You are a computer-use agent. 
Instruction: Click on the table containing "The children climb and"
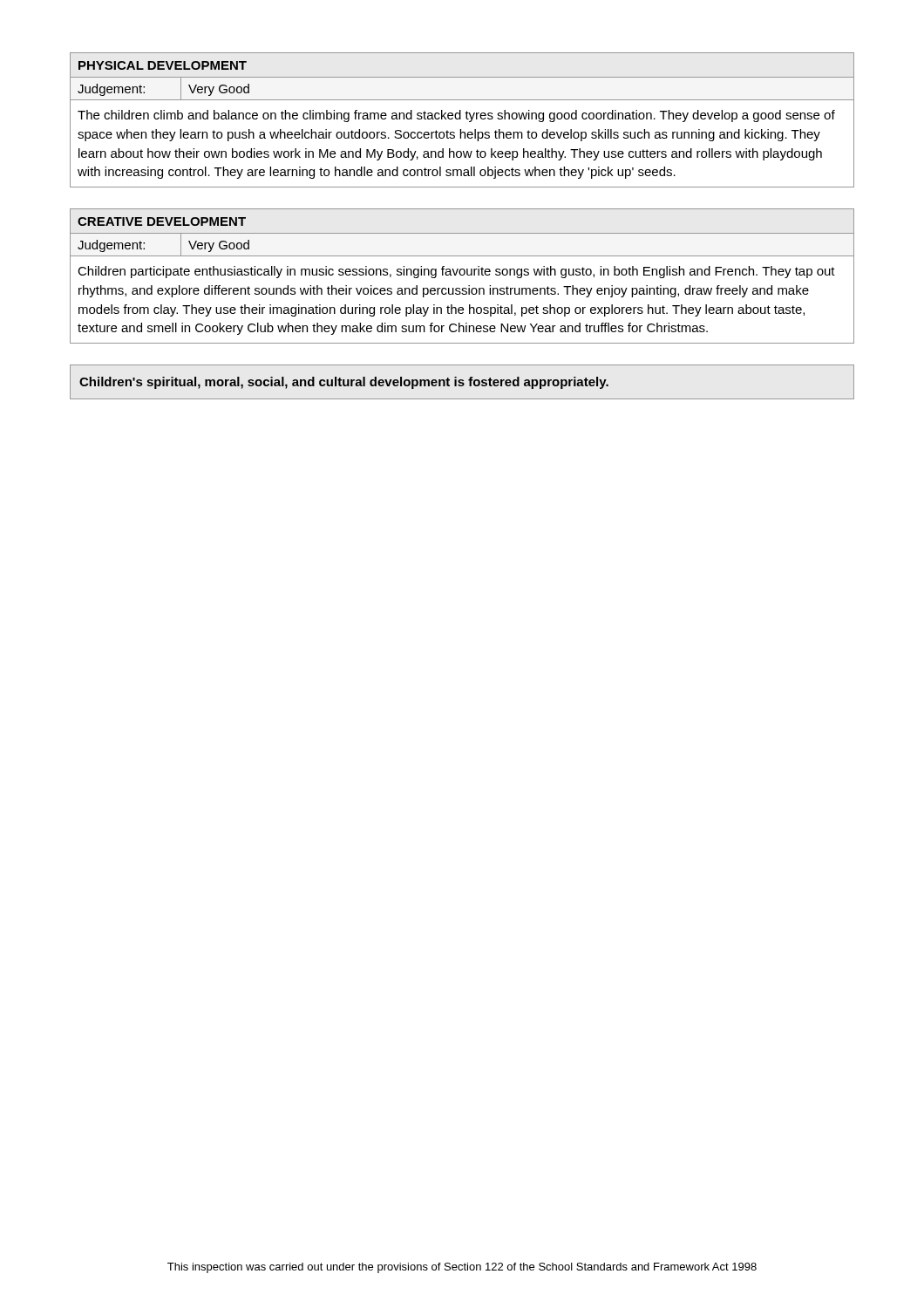(462, 120)
